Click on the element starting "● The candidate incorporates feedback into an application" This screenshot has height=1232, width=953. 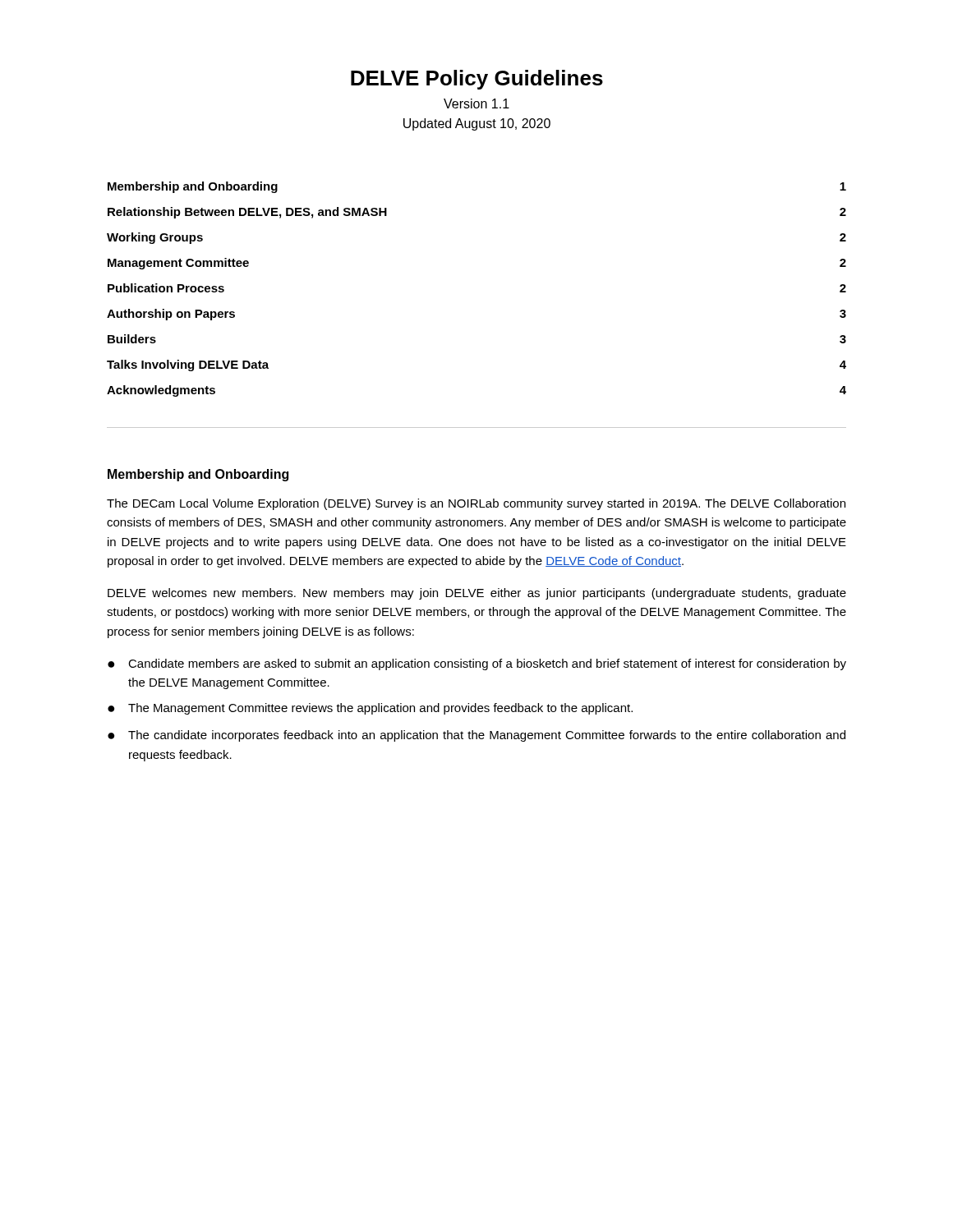476,745
